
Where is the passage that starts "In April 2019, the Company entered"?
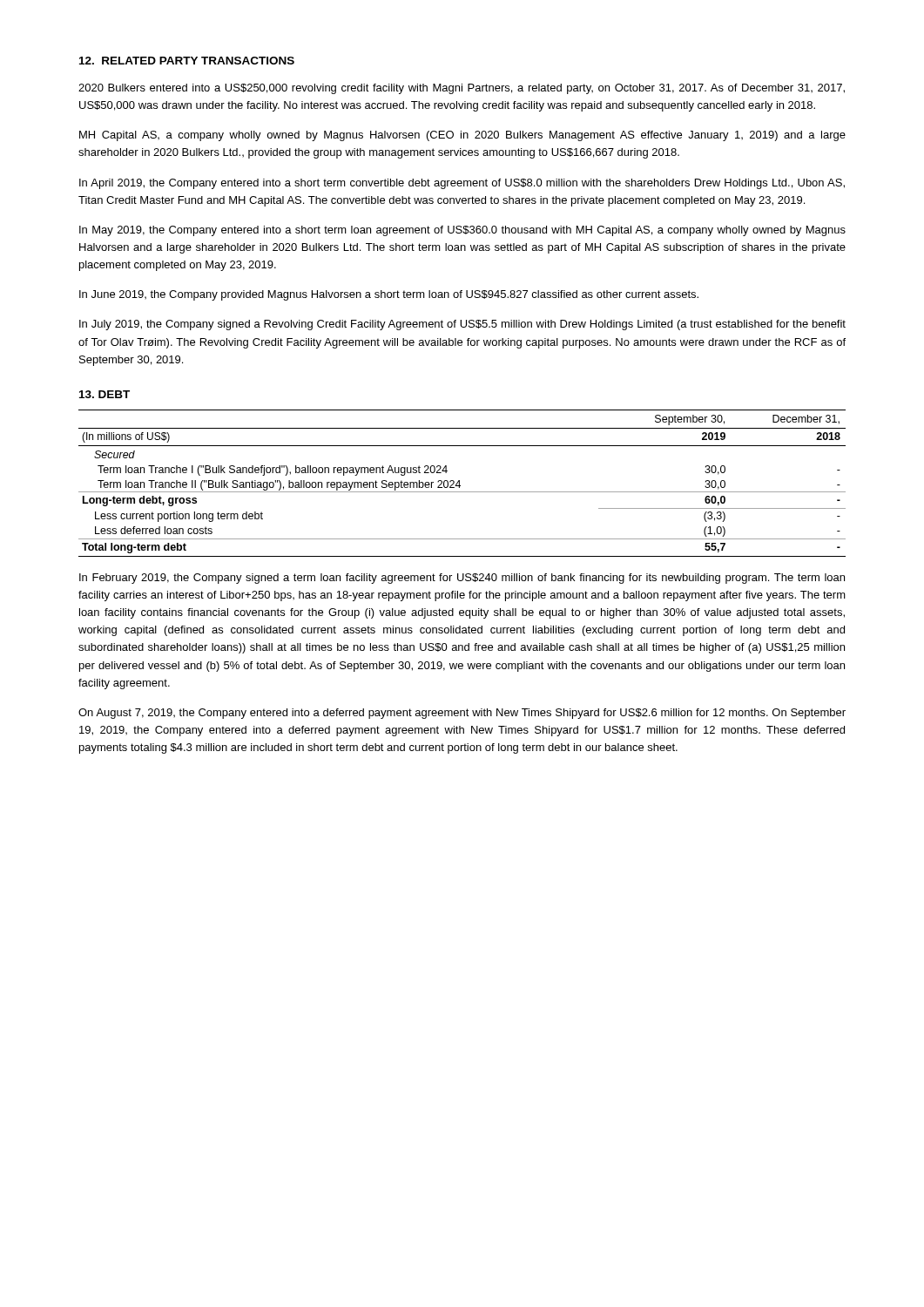[x=462, y=191]
